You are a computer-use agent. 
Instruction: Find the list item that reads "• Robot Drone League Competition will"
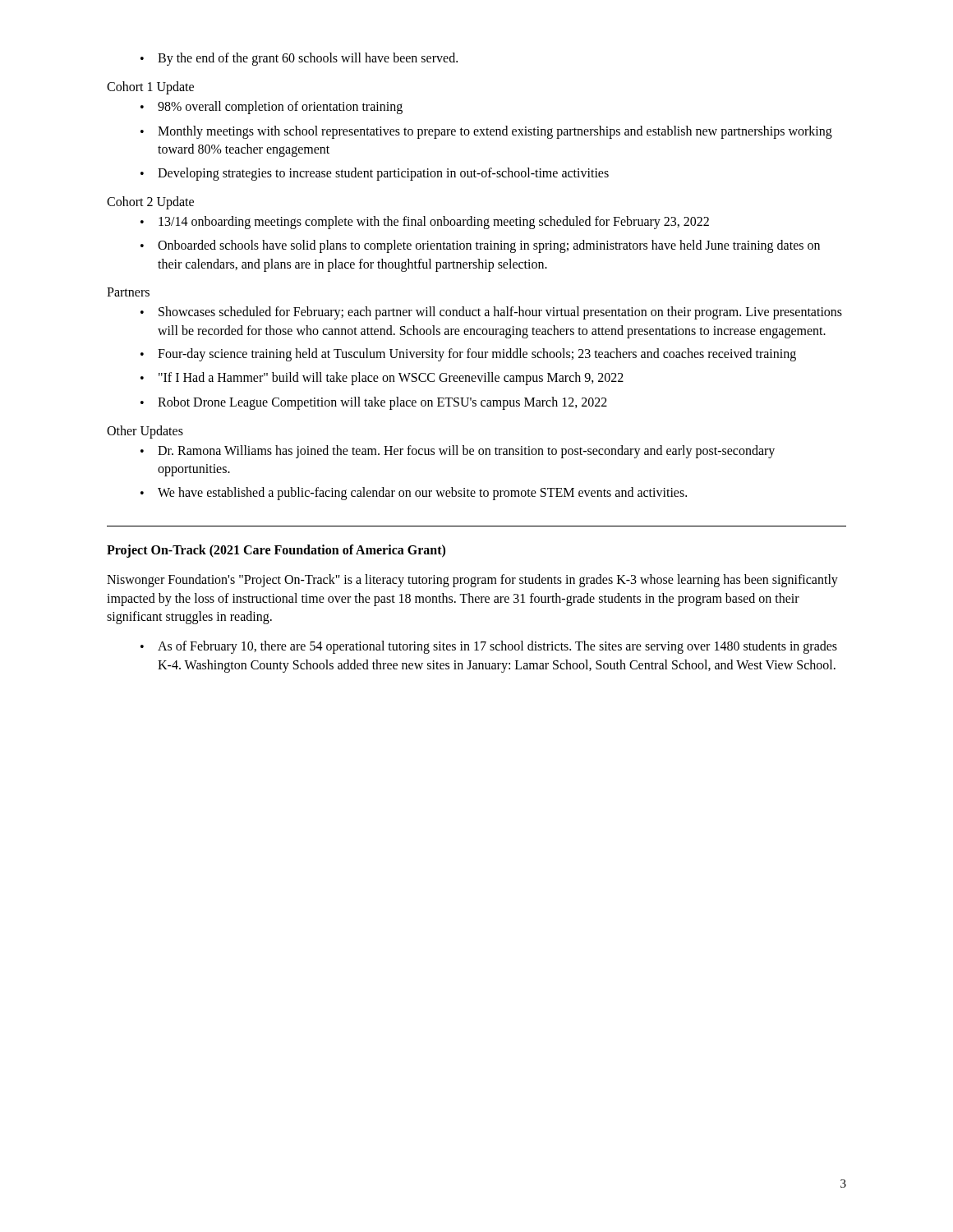[493, 403]
